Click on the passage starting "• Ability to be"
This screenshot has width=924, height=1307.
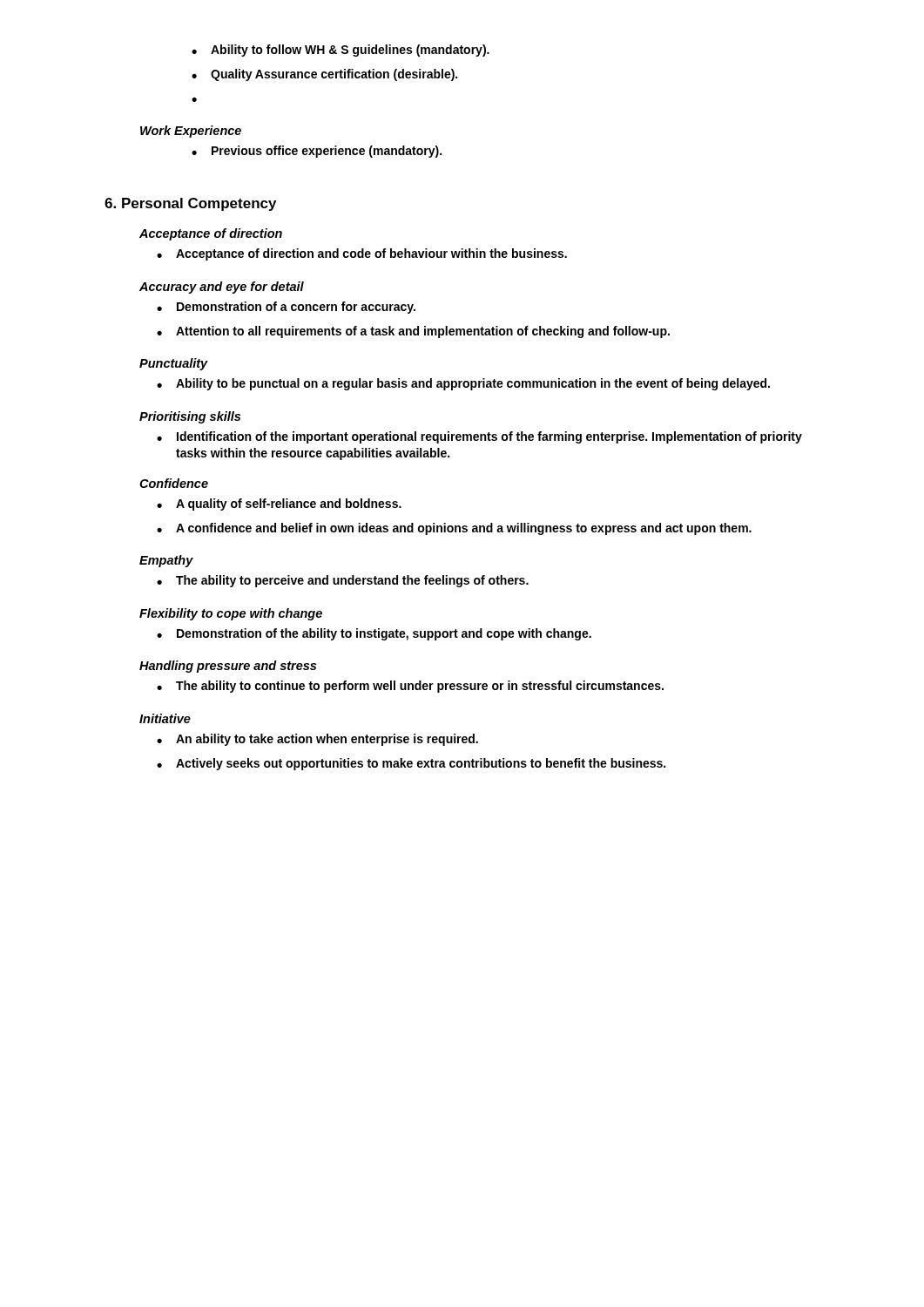[x=492, y=385]
